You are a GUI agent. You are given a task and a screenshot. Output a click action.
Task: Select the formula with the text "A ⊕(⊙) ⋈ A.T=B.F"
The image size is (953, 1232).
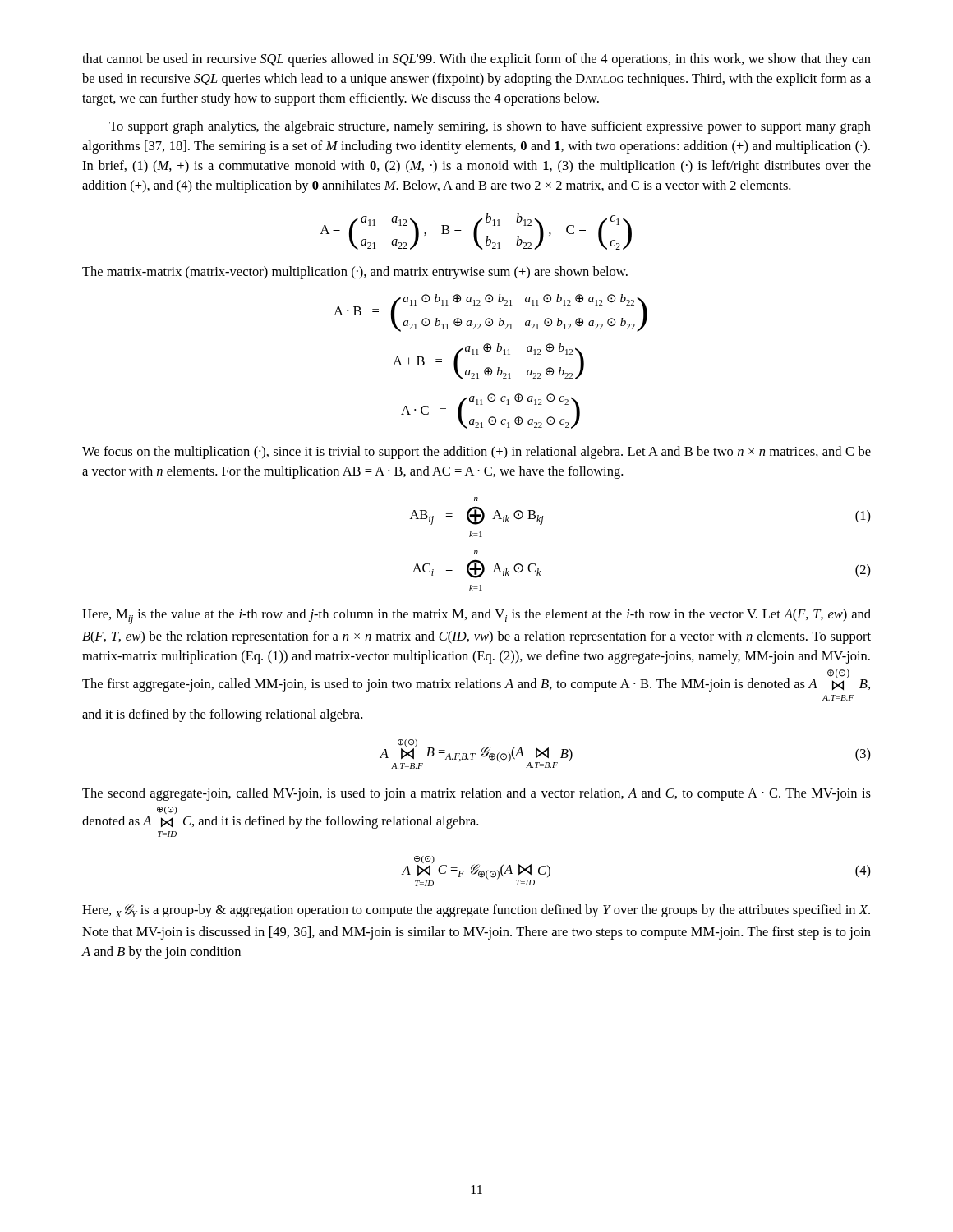click(x=488, y=754)
